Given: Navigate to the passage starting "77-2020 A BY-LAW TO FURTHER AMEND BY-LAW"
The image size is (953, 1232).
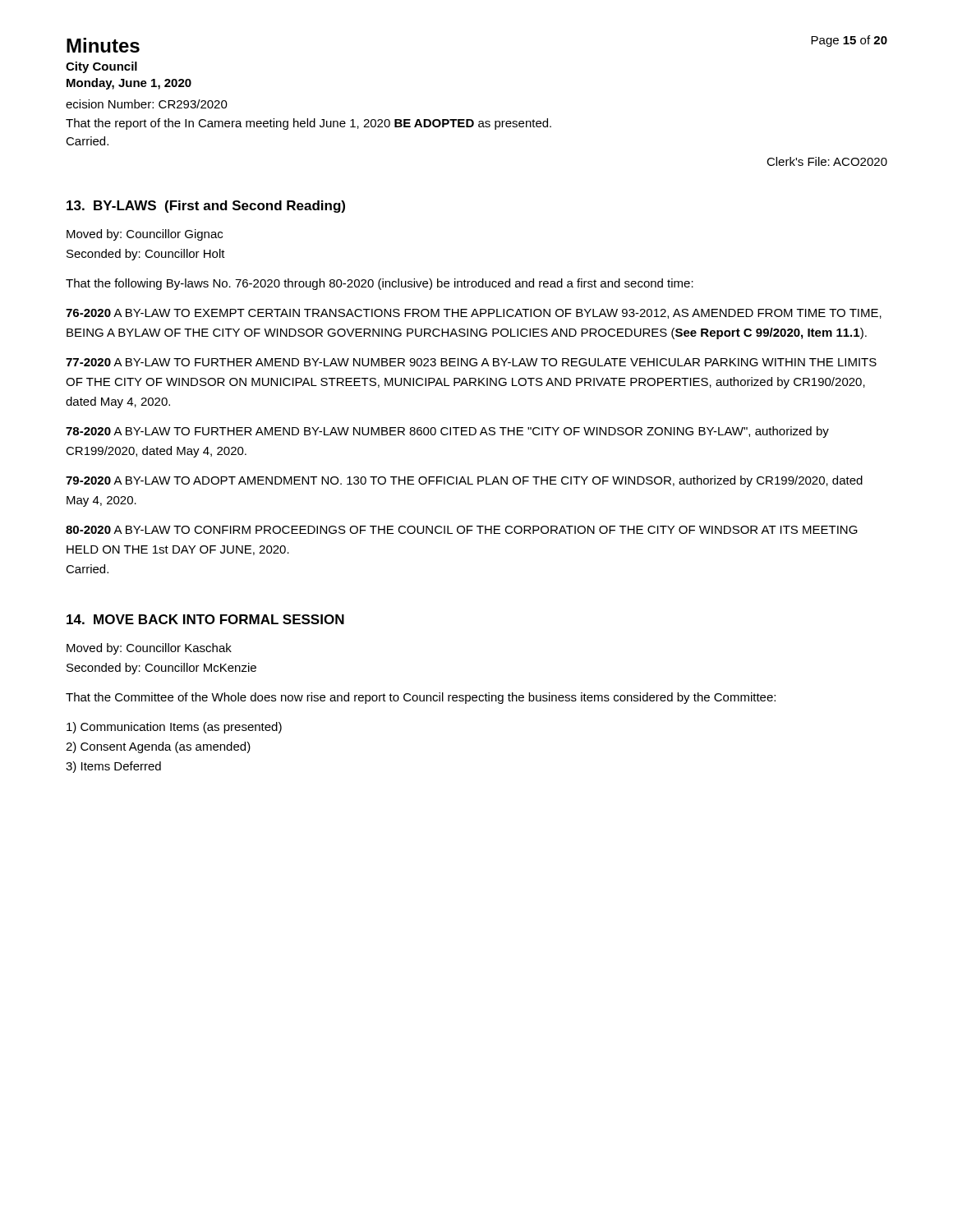Looking at the screenshot, I should click(x=471, y=381).
